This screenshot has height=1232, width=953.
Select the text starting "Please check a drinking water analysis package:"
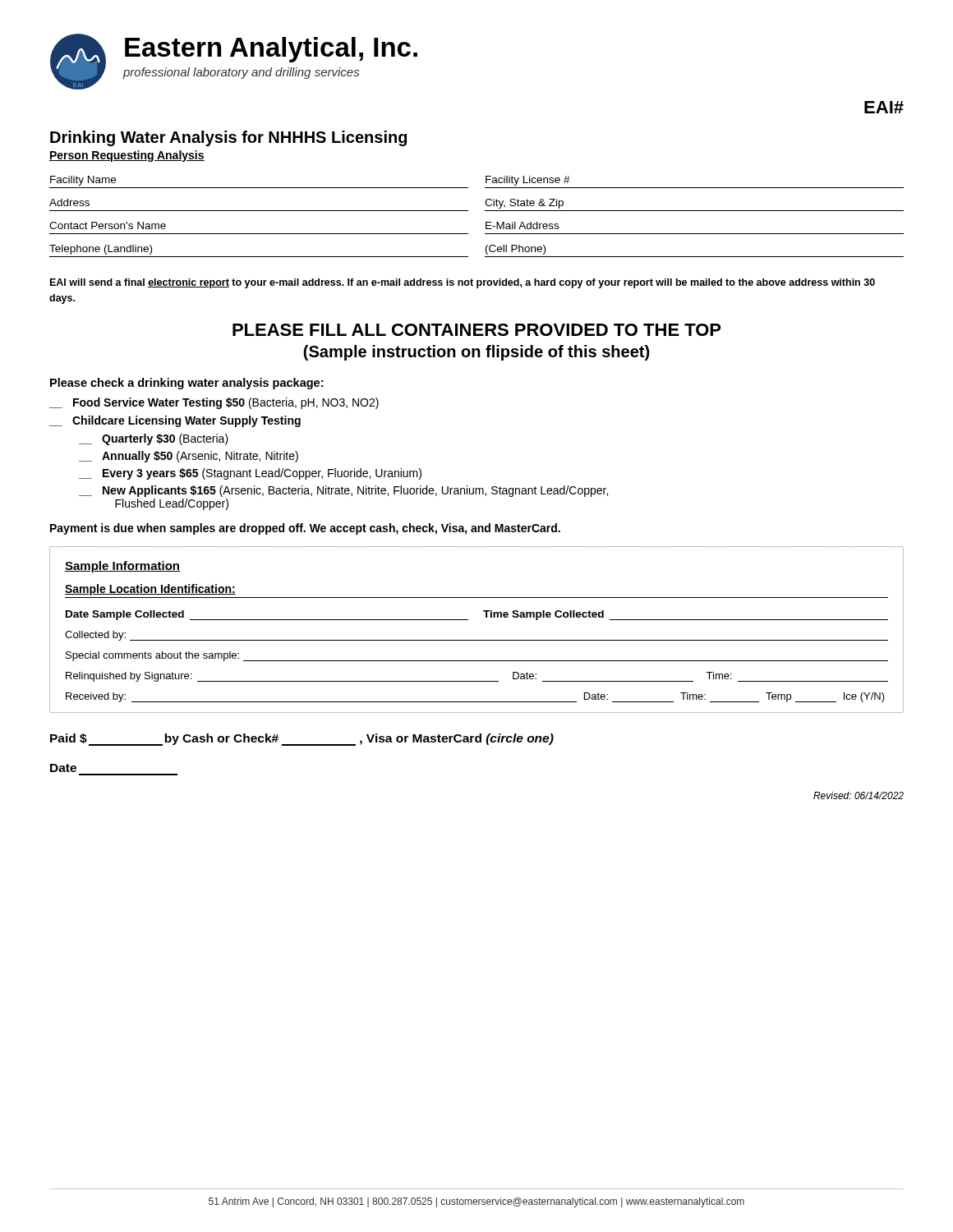[187, 382]
